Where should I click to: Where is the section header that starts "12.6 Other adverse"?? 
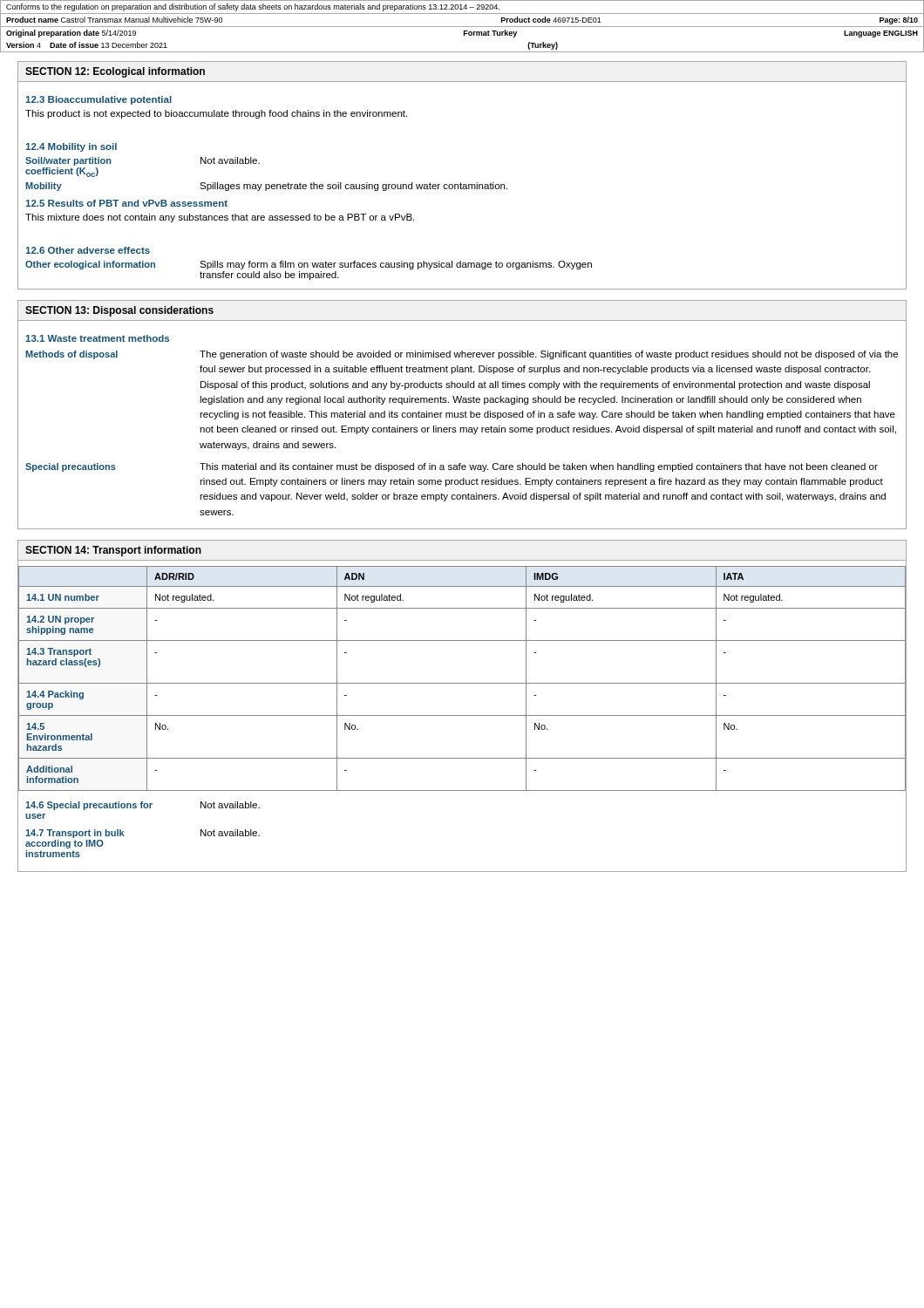(88, 250)
